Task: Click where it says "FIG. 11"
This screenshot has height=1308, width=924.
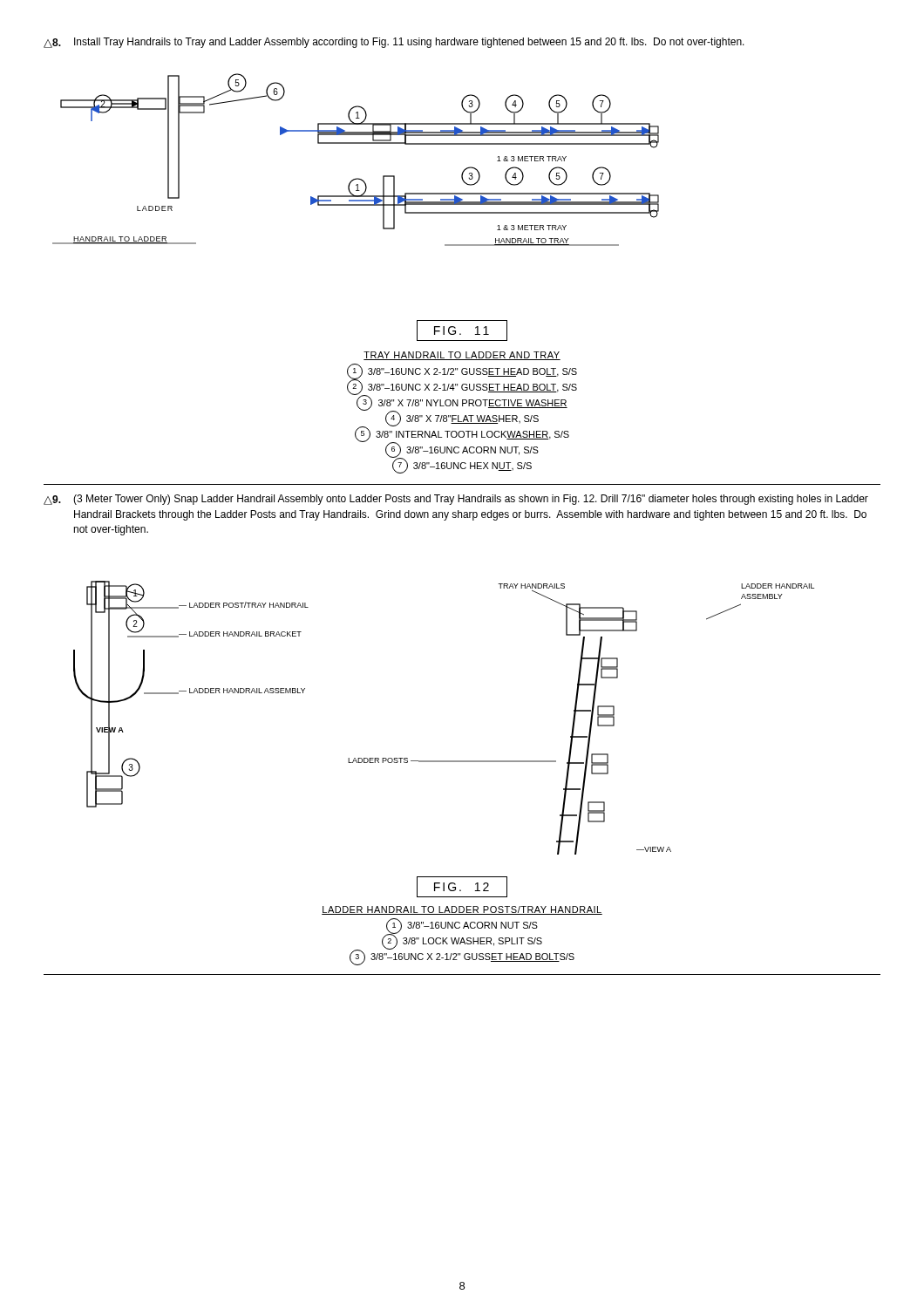Action: (462, 331)
